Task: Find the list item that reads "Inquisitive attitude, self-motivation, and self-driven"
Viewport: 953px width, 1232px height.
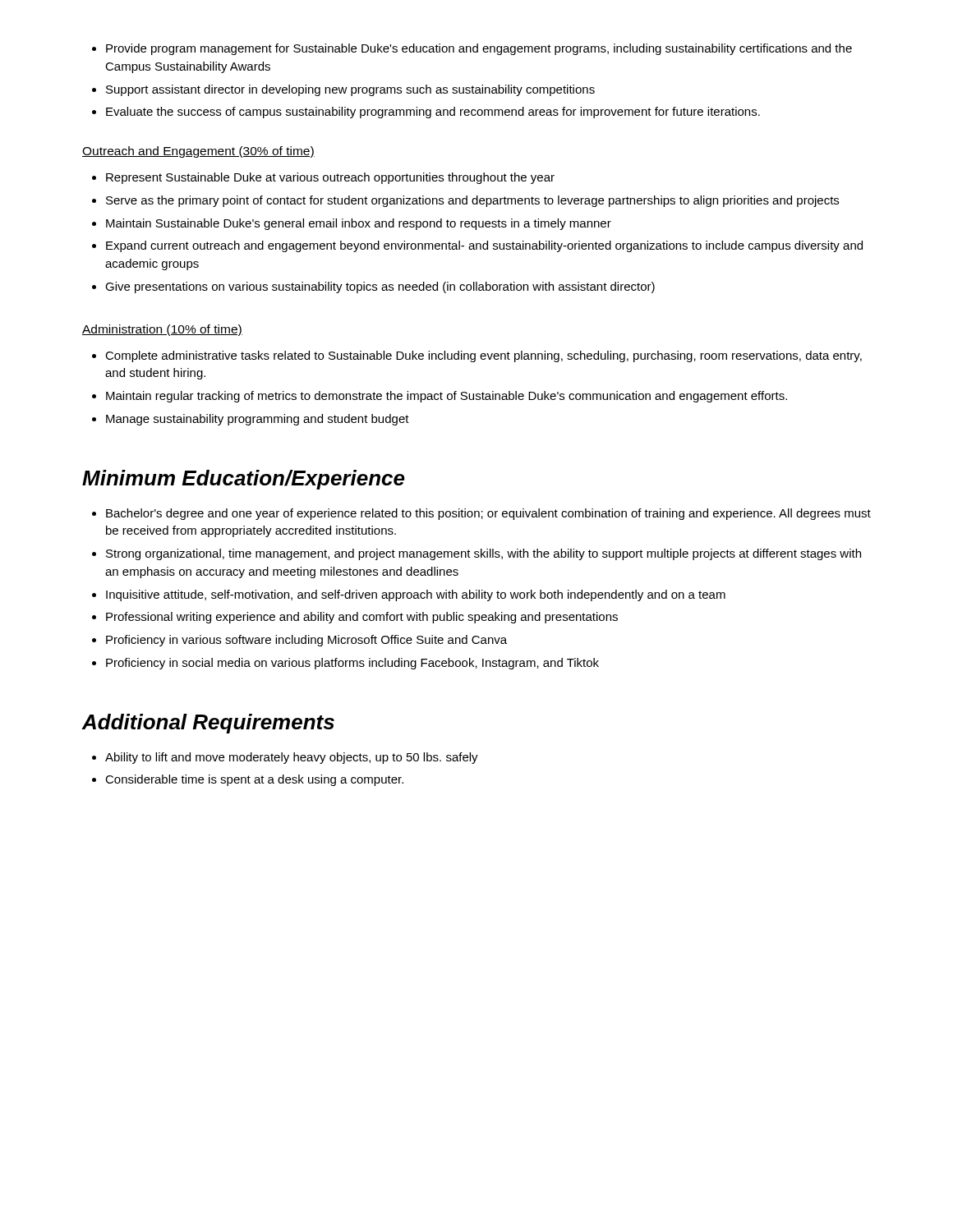Action: [x=415, y=594]
